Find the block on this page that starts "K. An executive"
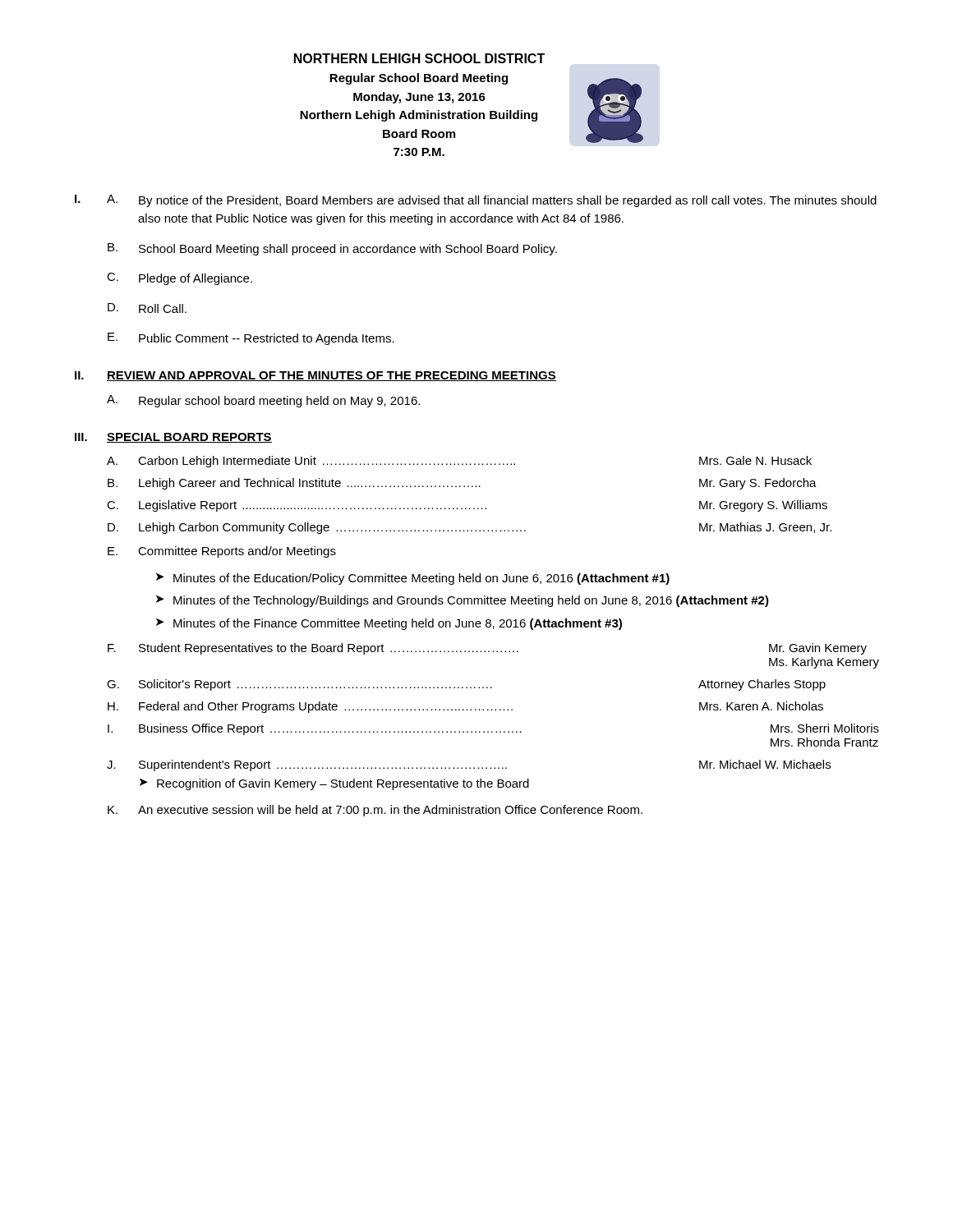 click(x=493, y=810)
